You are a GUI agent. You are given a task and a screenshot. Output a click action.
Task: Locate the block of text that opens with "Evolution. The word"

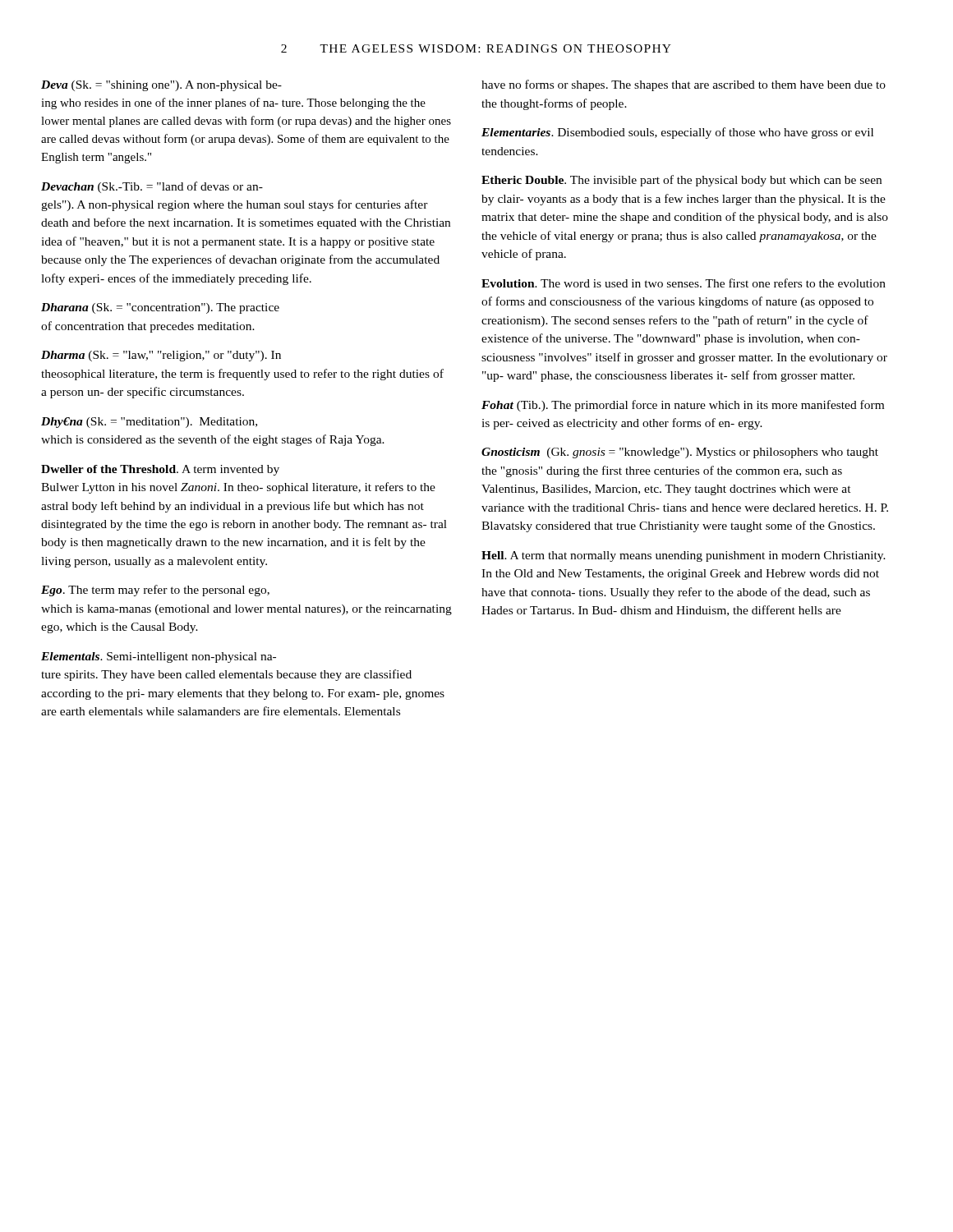[687, 329]
